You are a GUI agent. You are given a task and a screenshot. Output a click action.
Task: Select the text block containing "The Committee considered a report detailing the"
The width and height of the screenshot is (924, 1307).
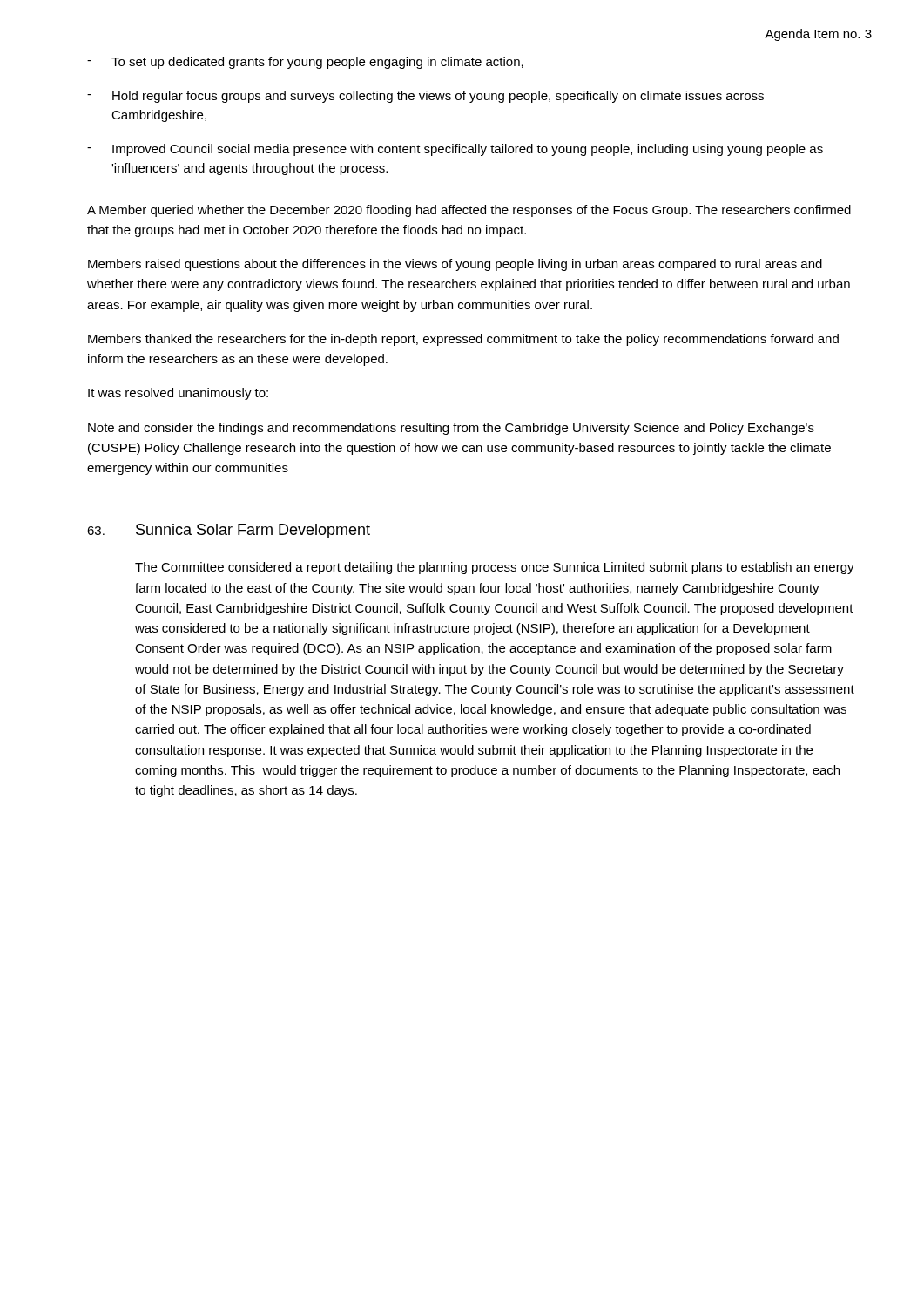(494, 678)
